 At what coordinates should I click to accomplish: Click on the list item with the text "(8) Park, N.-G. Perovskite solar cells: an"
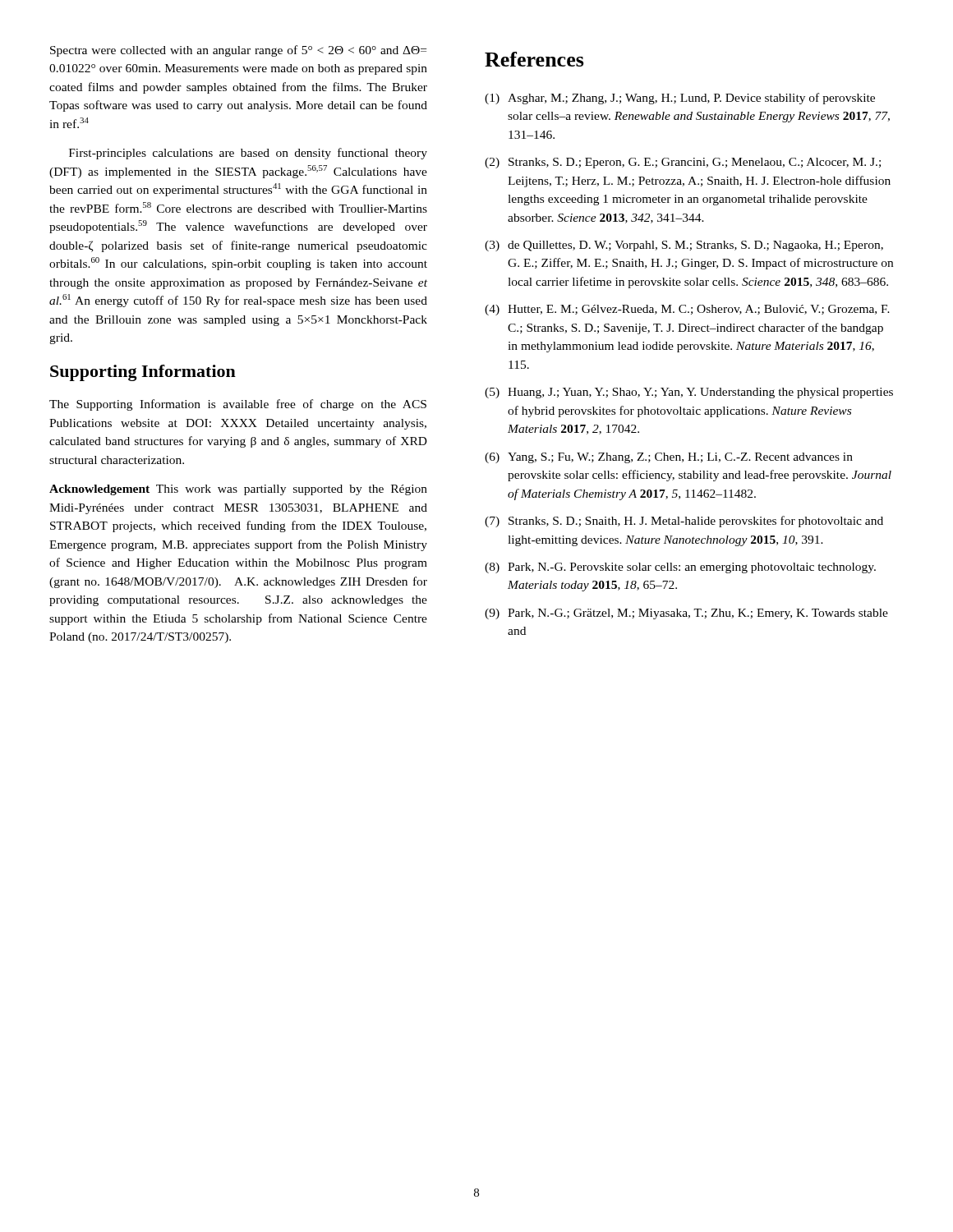coord(690,576)
